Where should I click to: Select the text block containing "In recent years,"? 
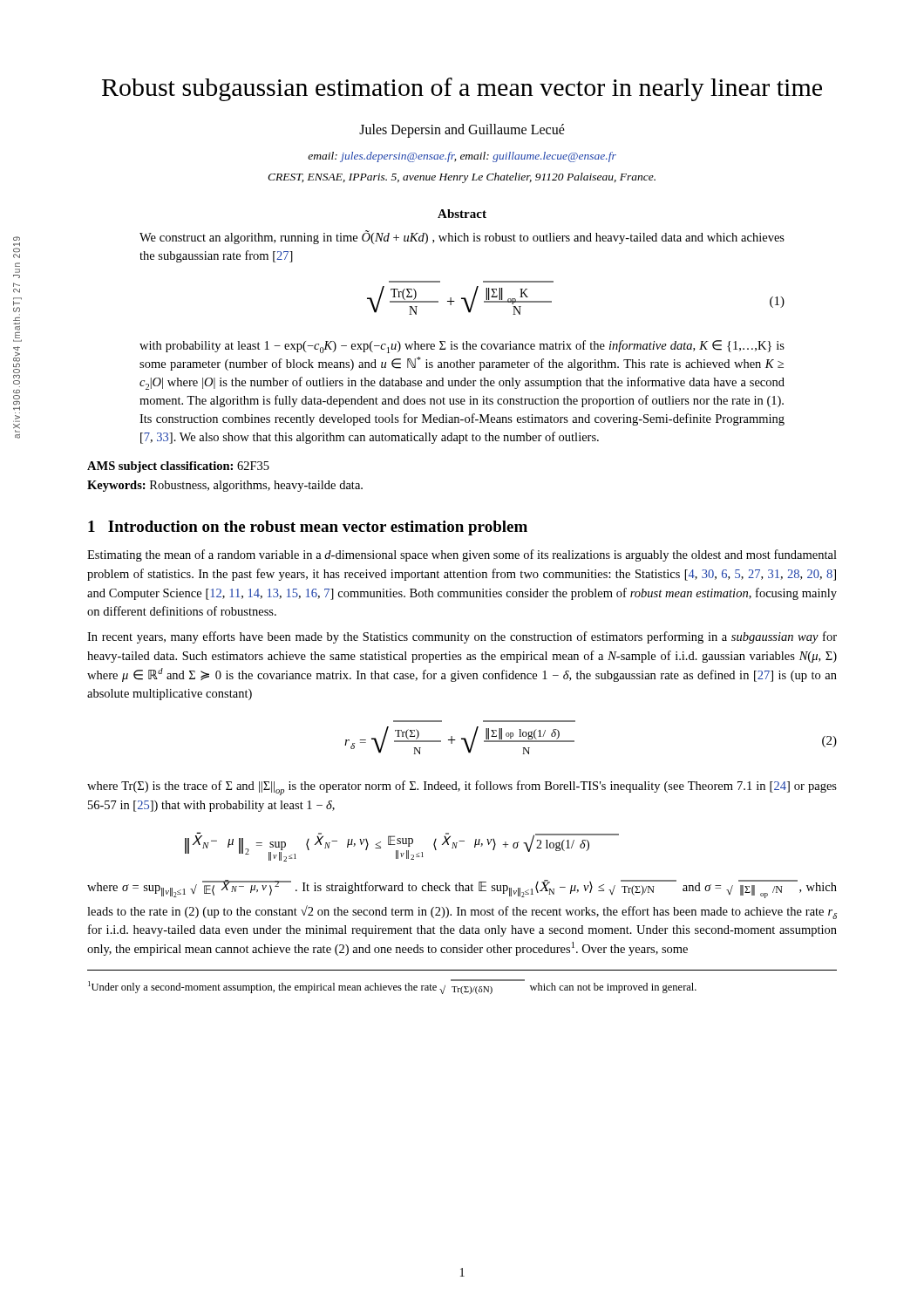[462, 665]
